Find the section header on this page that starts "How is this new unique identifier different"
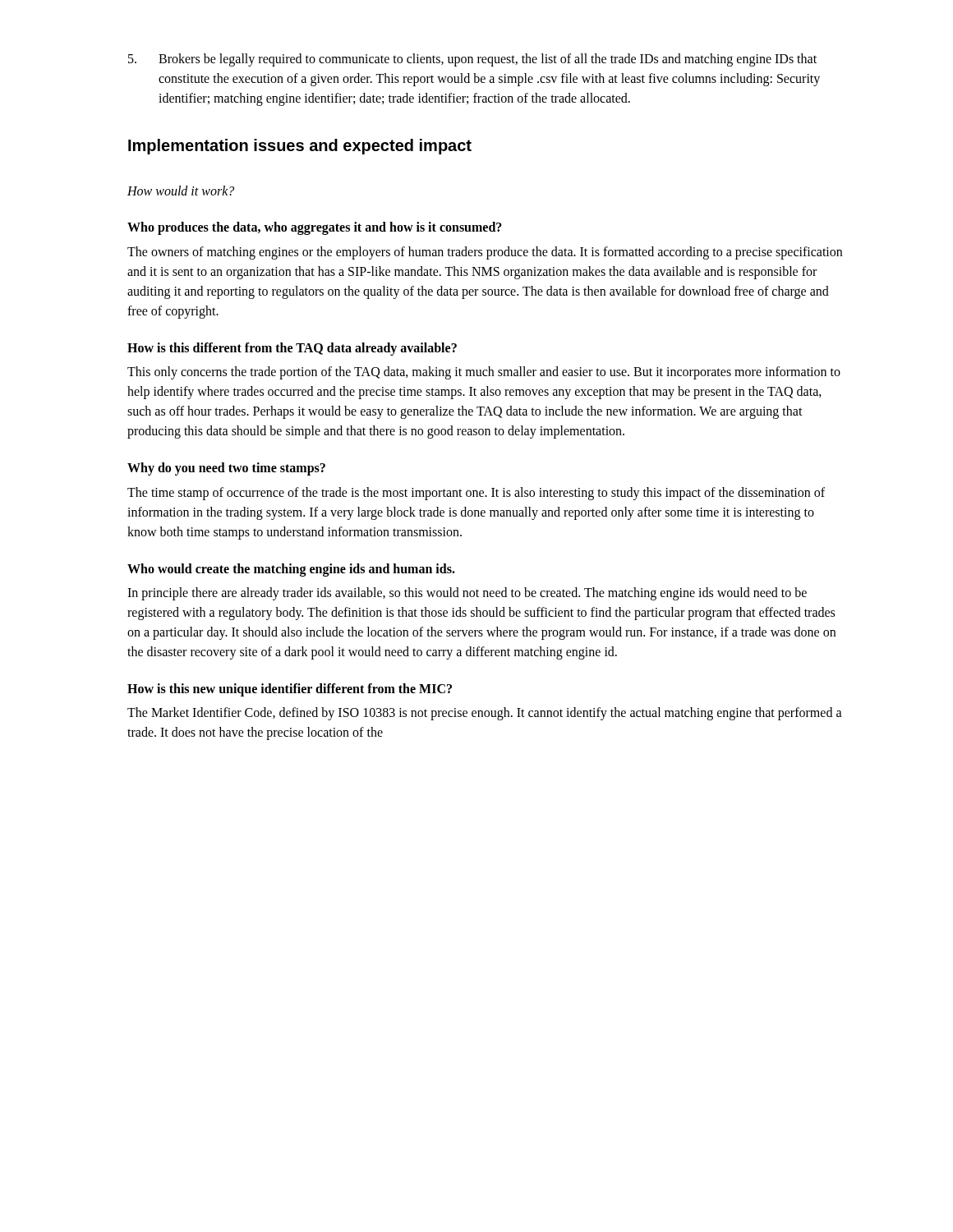The image size is (953, 1232). tap(290, 689)
